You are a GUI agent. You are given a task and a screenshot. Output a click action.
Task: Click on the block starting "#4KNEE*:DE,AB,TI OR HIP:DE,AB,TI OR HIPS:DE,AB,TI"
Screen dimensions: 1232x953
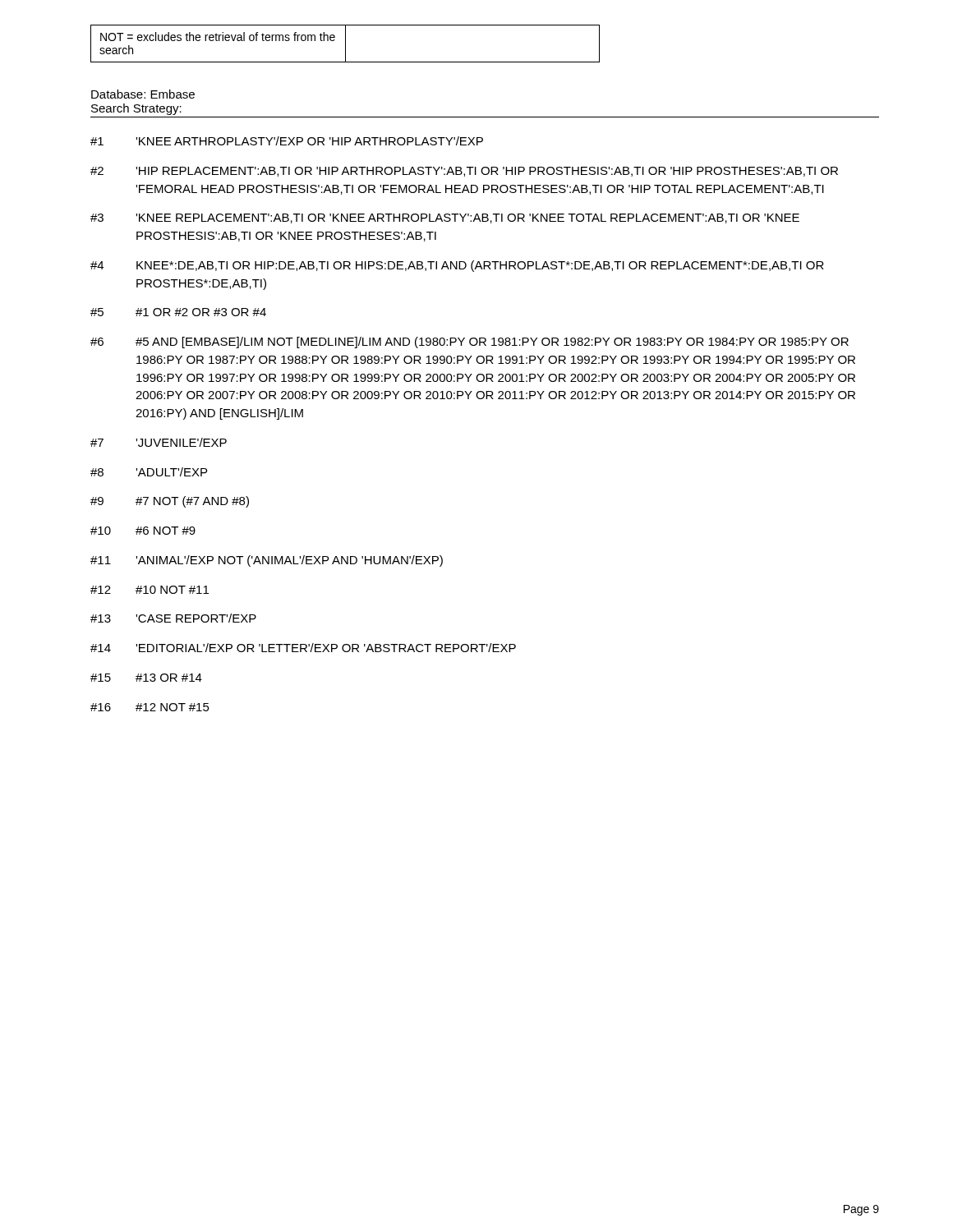tap(483, 274)
